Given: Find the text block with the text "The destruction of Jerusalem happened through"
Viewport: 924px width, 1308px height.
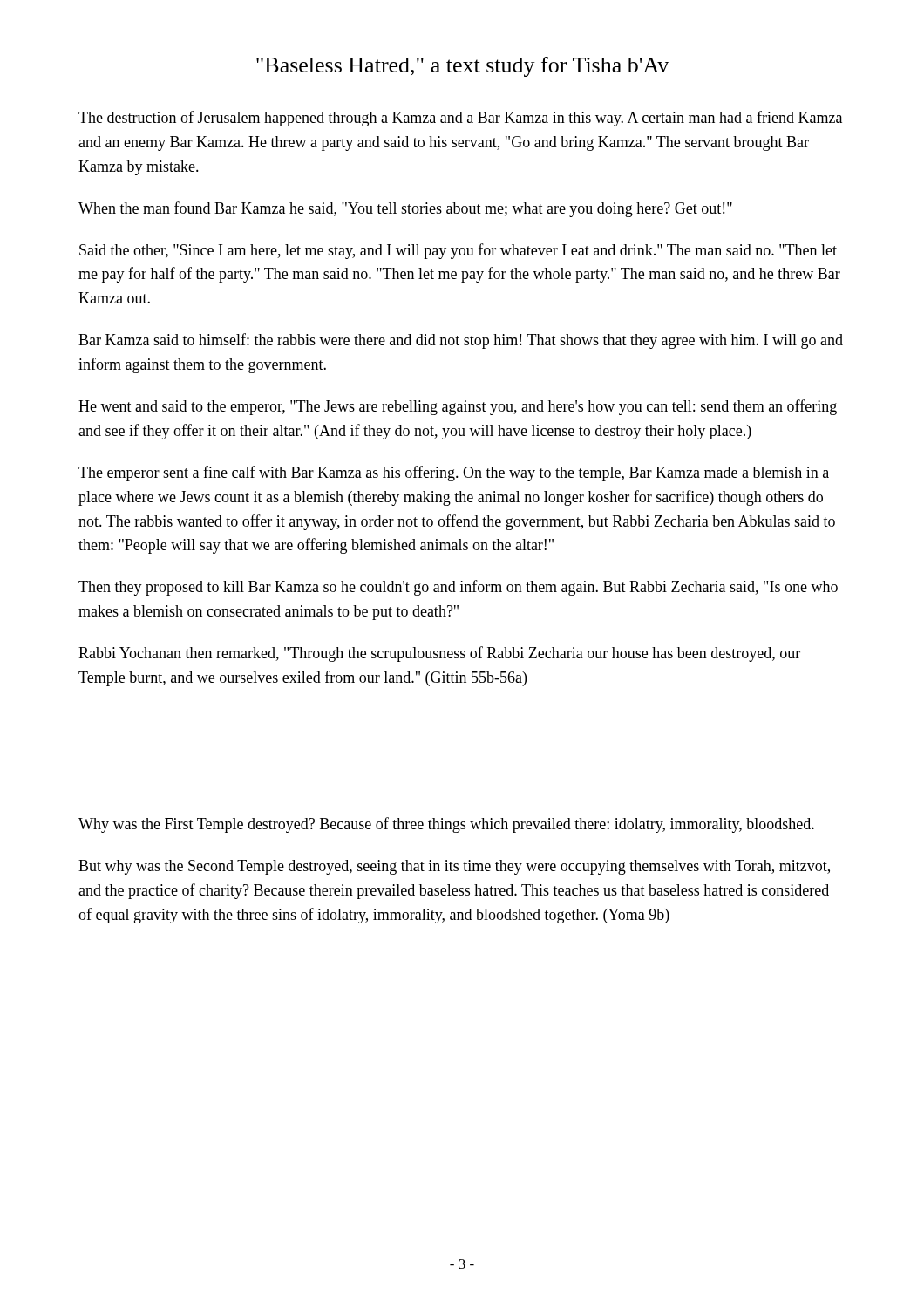Looking at the screenshot, I should [460, 142].
